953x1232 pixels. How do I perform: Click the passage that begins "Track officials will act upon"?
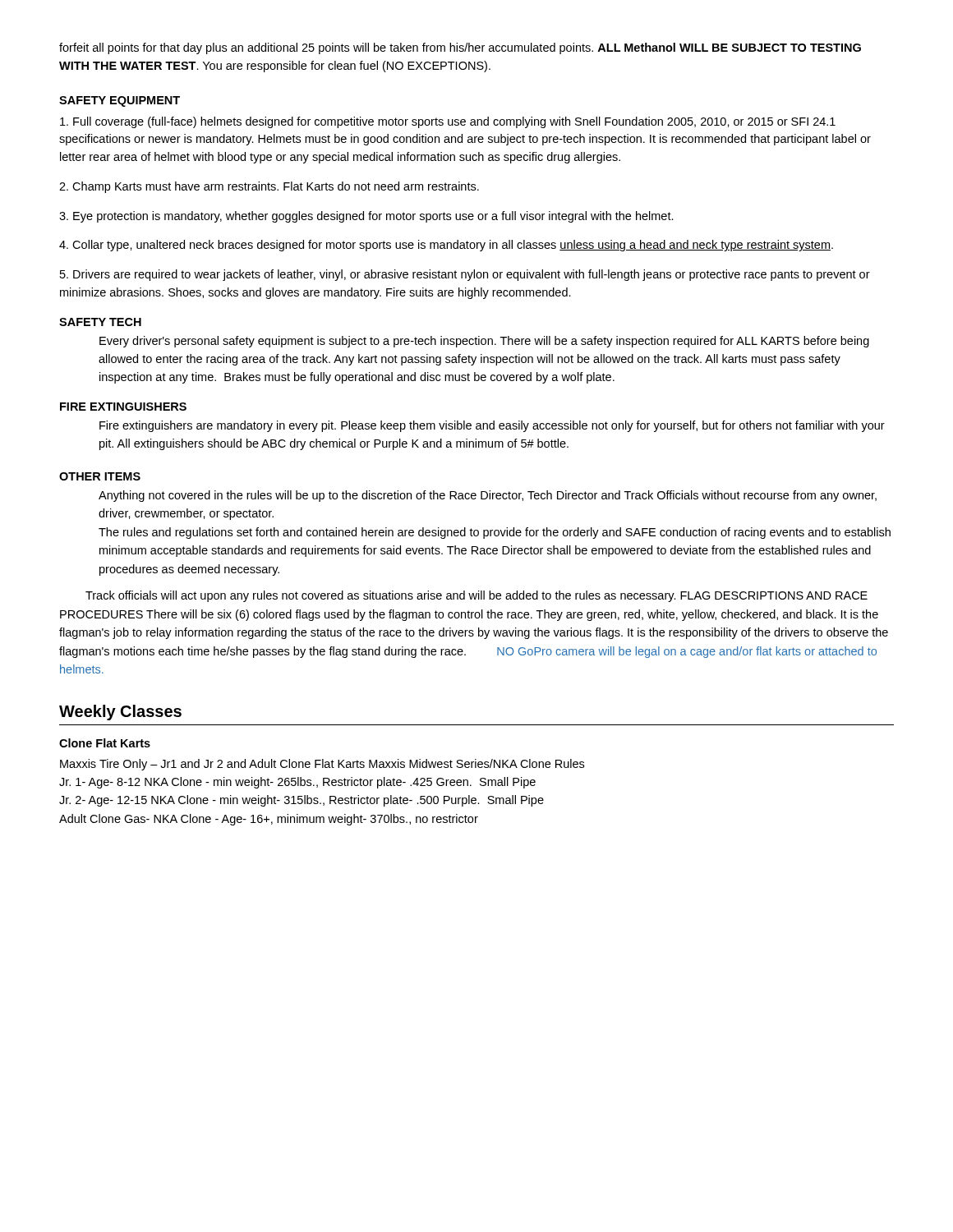(474, 633)
